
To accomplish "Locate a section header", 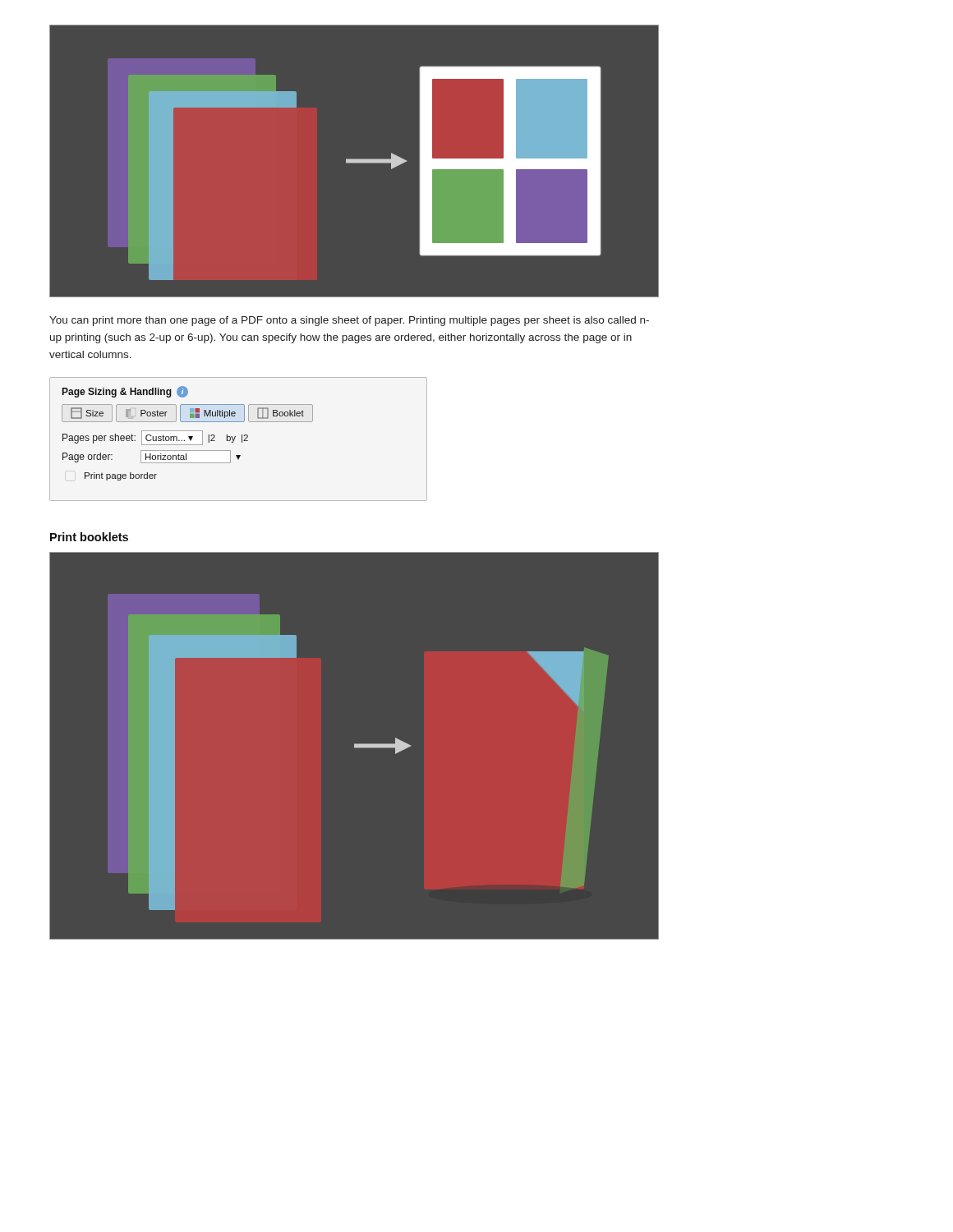I will click(89, 537).
